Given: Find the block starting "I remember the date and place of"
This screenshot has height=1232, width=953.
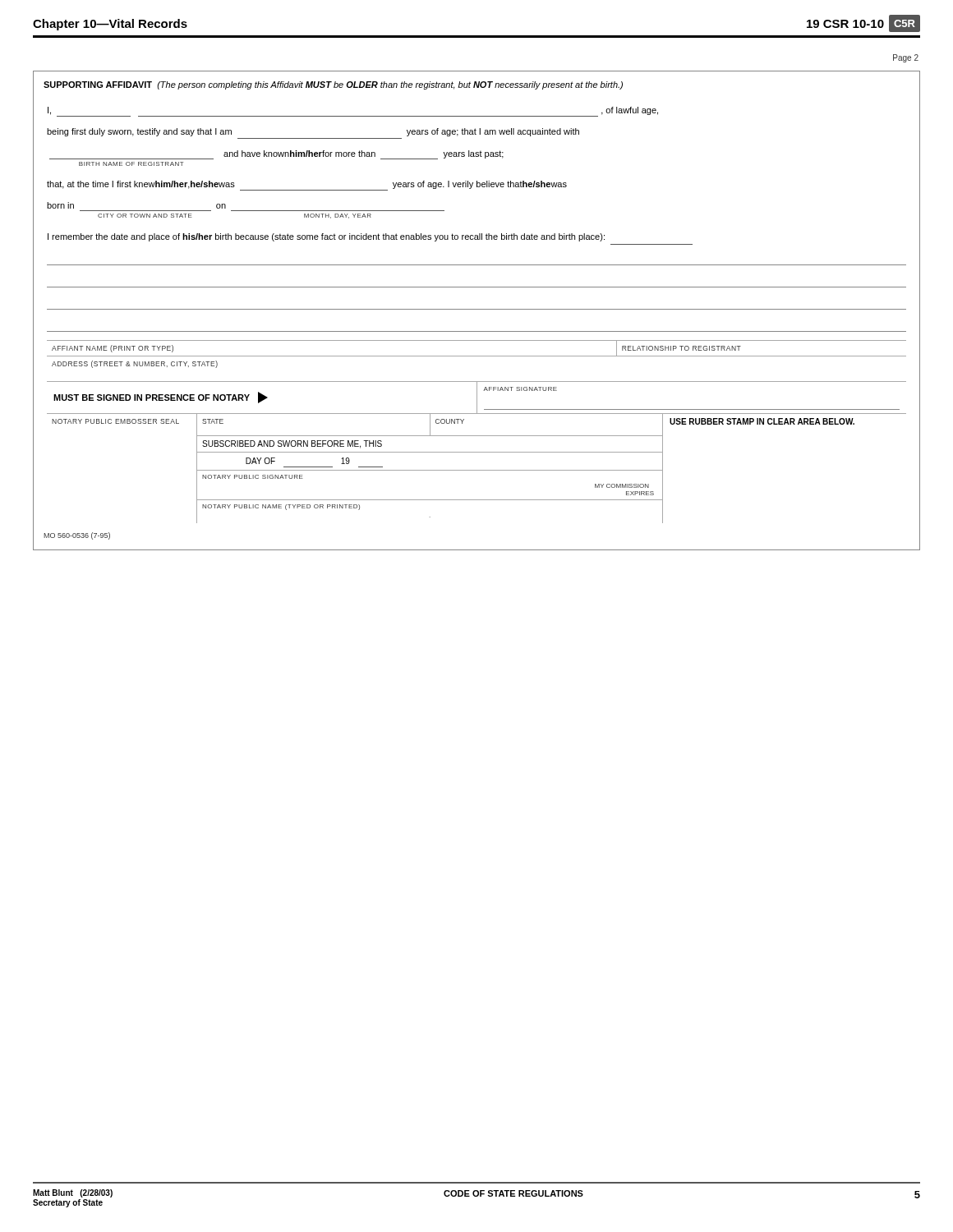Looking at the screenshot, I should click(370, 238).
